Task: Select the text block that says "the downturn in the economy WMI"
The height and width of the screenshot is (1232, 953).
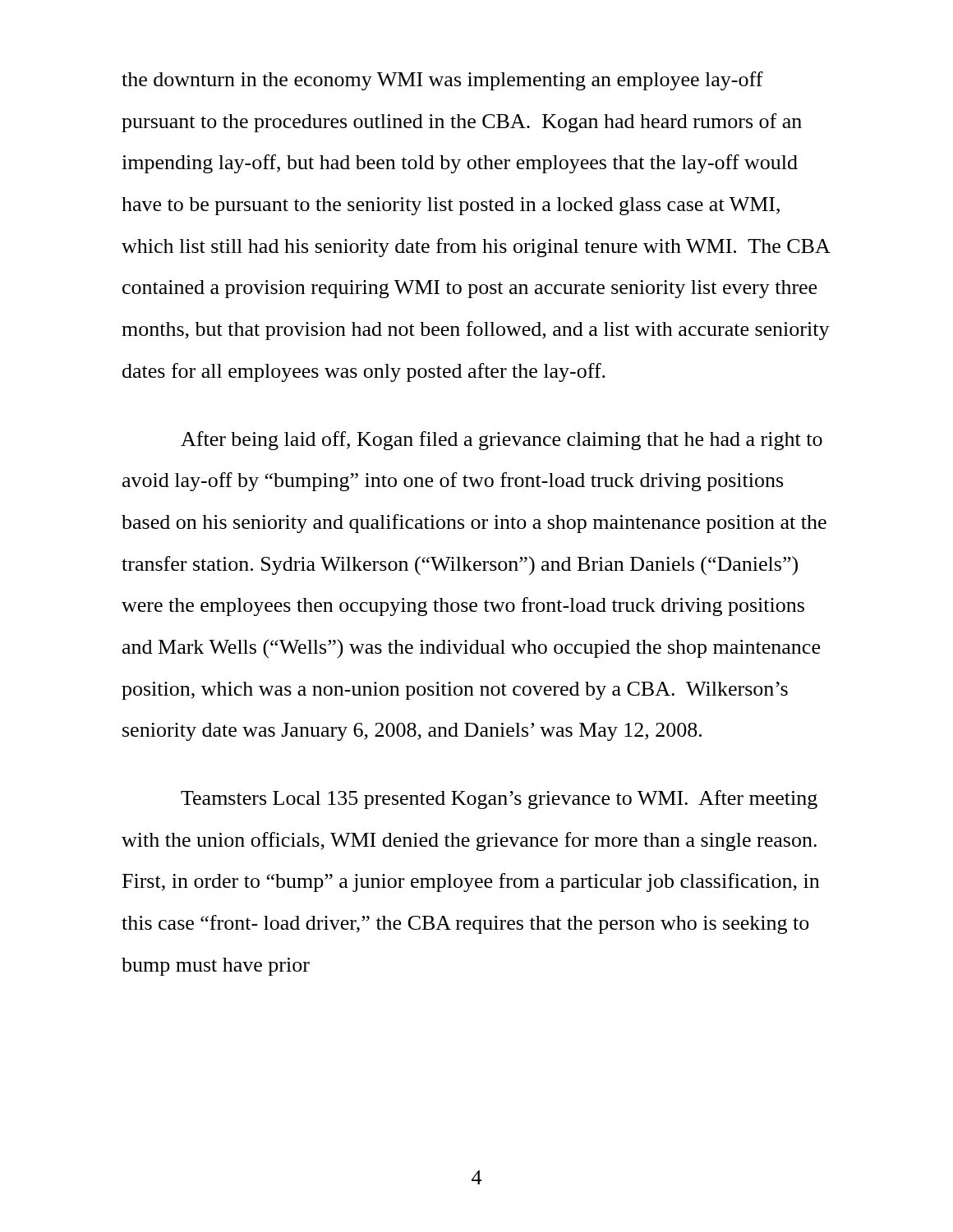Action: pyautogui.click(x=442, y=81)
